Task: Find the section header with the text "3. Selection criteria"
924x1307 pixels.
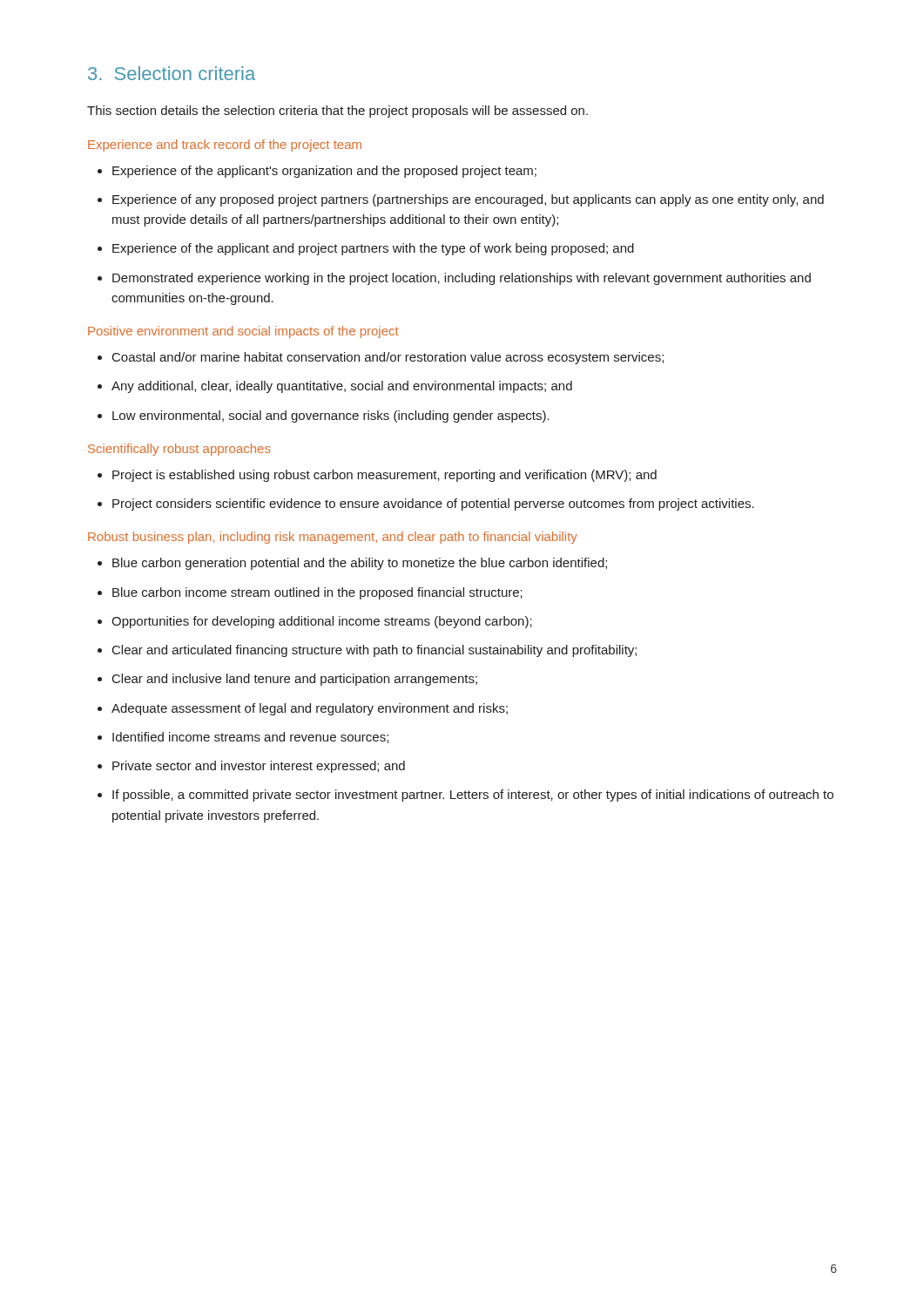Action: pyautogui.click(x=172, y=73)
